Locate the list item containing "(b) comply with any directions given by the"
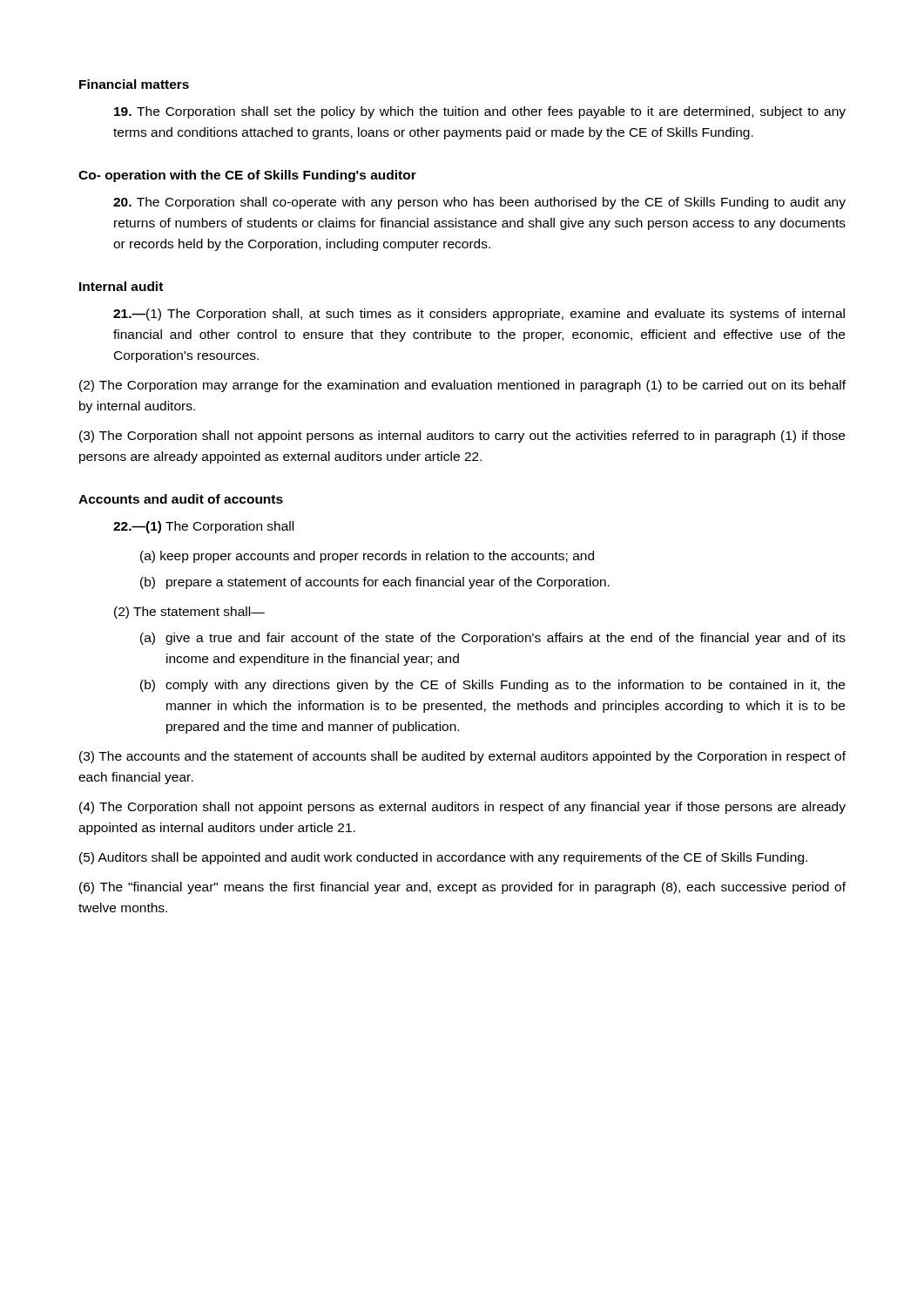 (492, 706)
